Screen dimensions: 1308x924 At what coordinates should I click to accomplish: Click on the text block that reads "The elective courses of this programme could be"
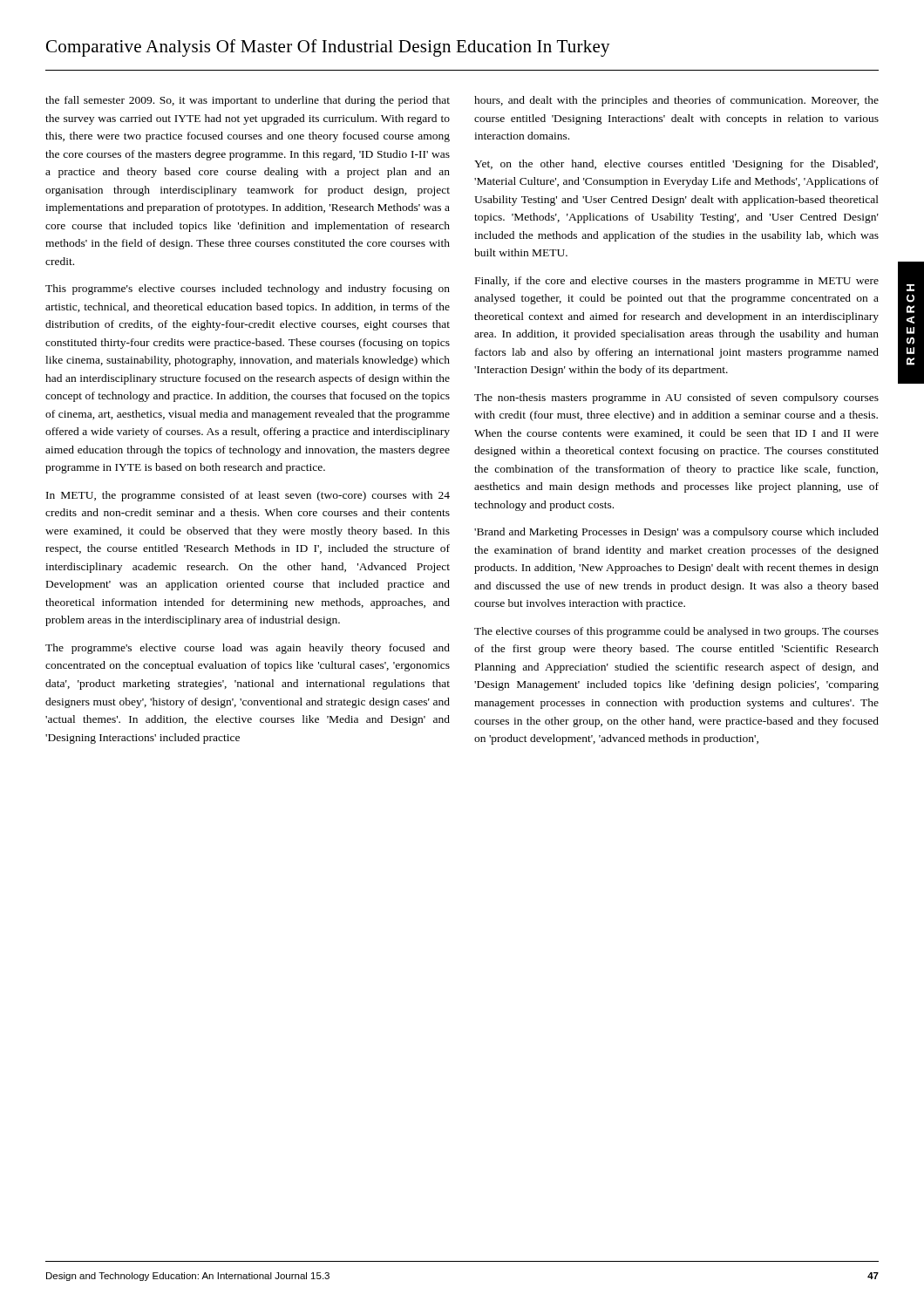(x=676, y=685)
